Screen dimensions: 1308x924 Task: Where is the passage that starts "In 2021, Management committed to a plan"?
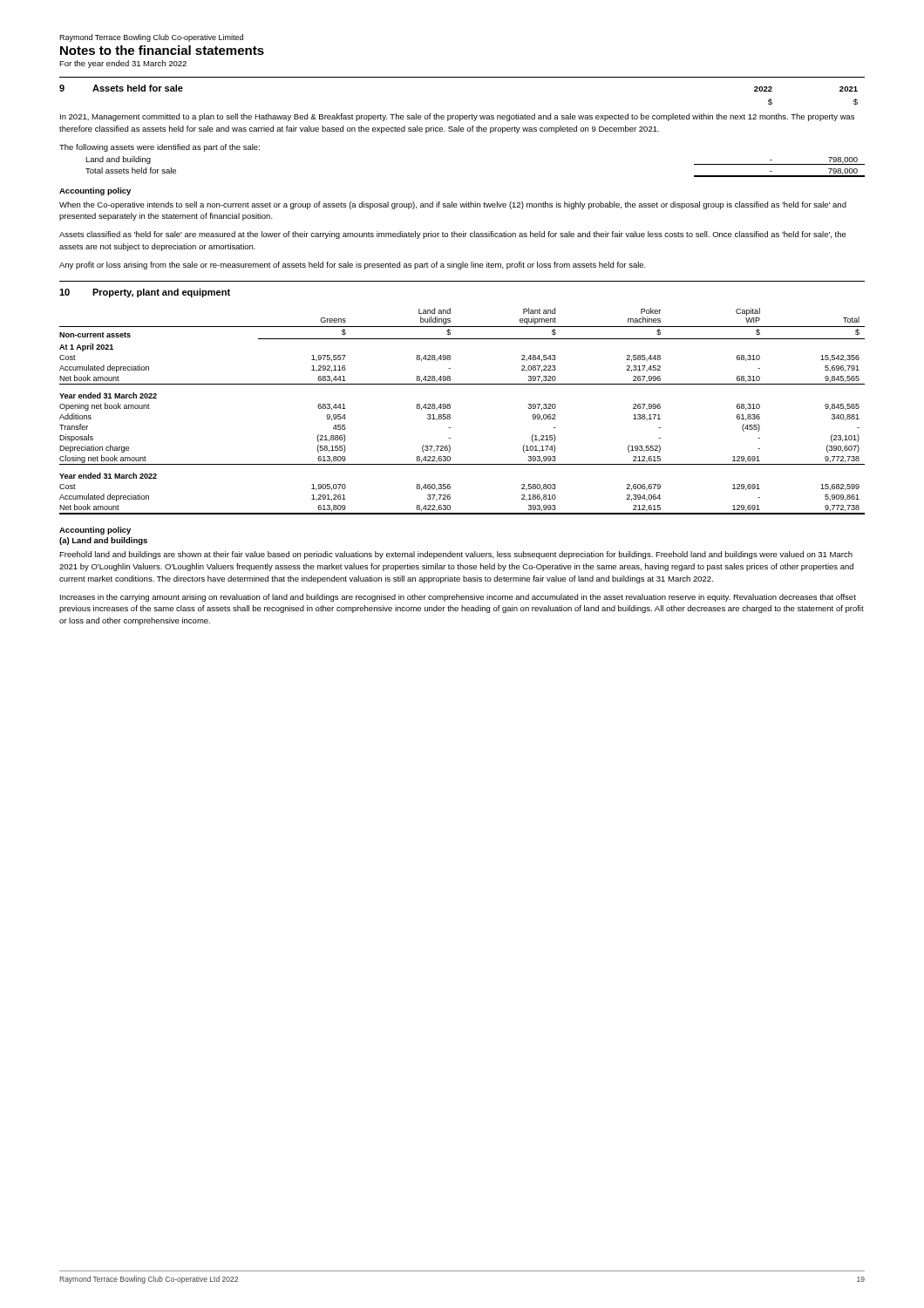(x=457, y=122)
